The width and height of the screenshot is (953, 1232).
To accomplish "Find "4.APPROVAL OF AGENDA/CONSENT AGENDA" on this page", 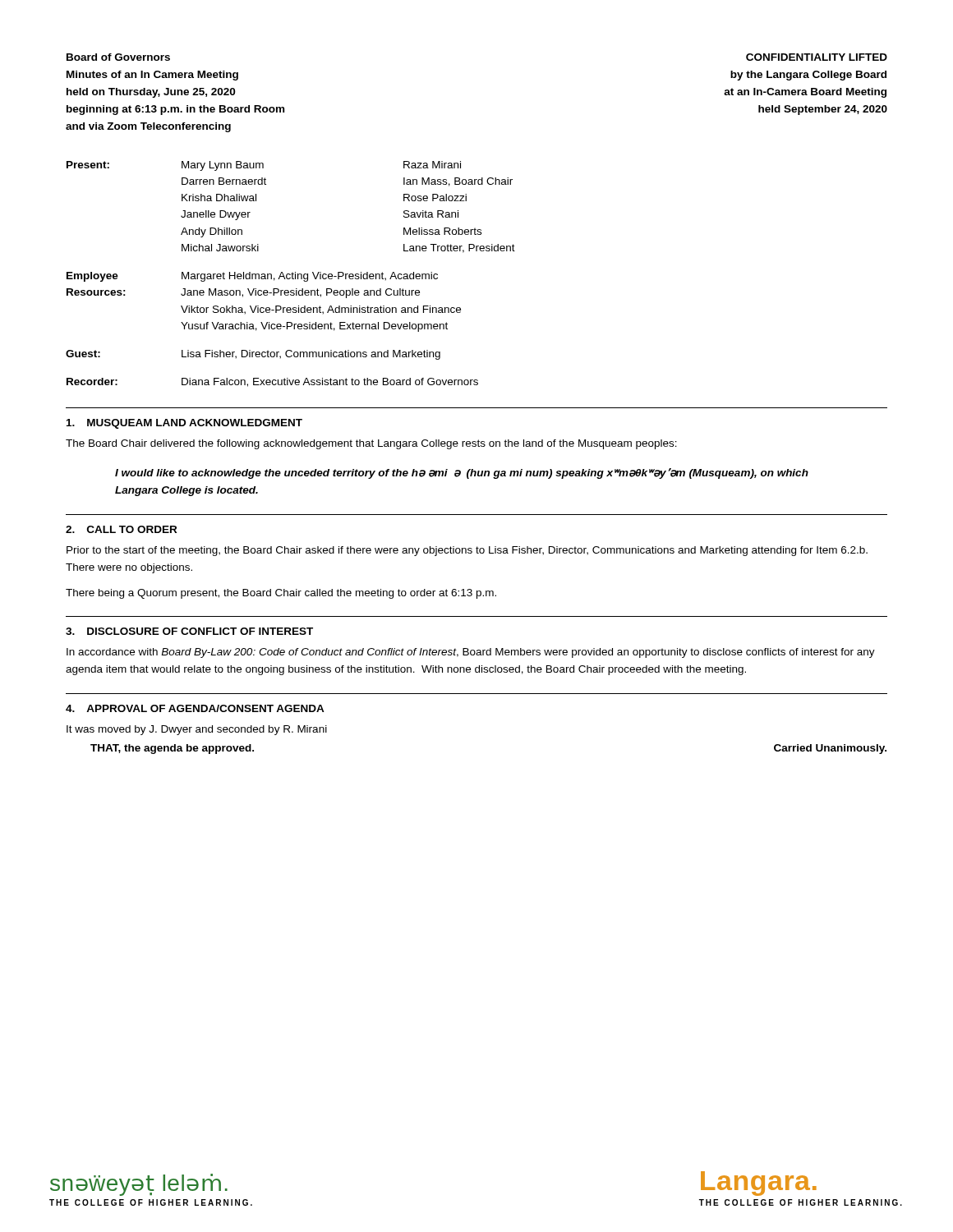I will 195,709.
